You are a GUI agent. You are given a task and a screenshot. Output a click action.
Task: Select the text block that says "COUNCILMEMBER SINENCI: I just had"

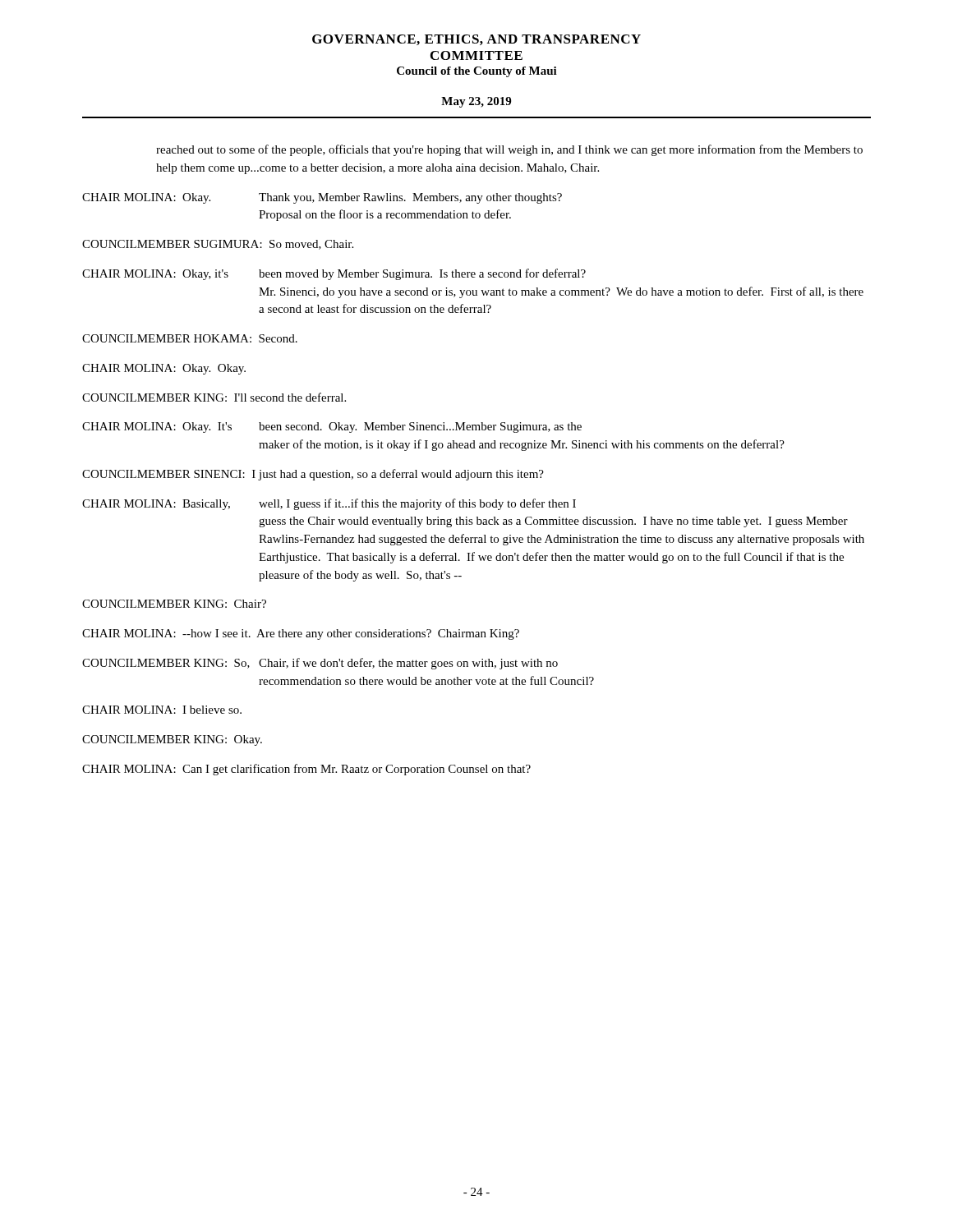(x=313, y=474)
